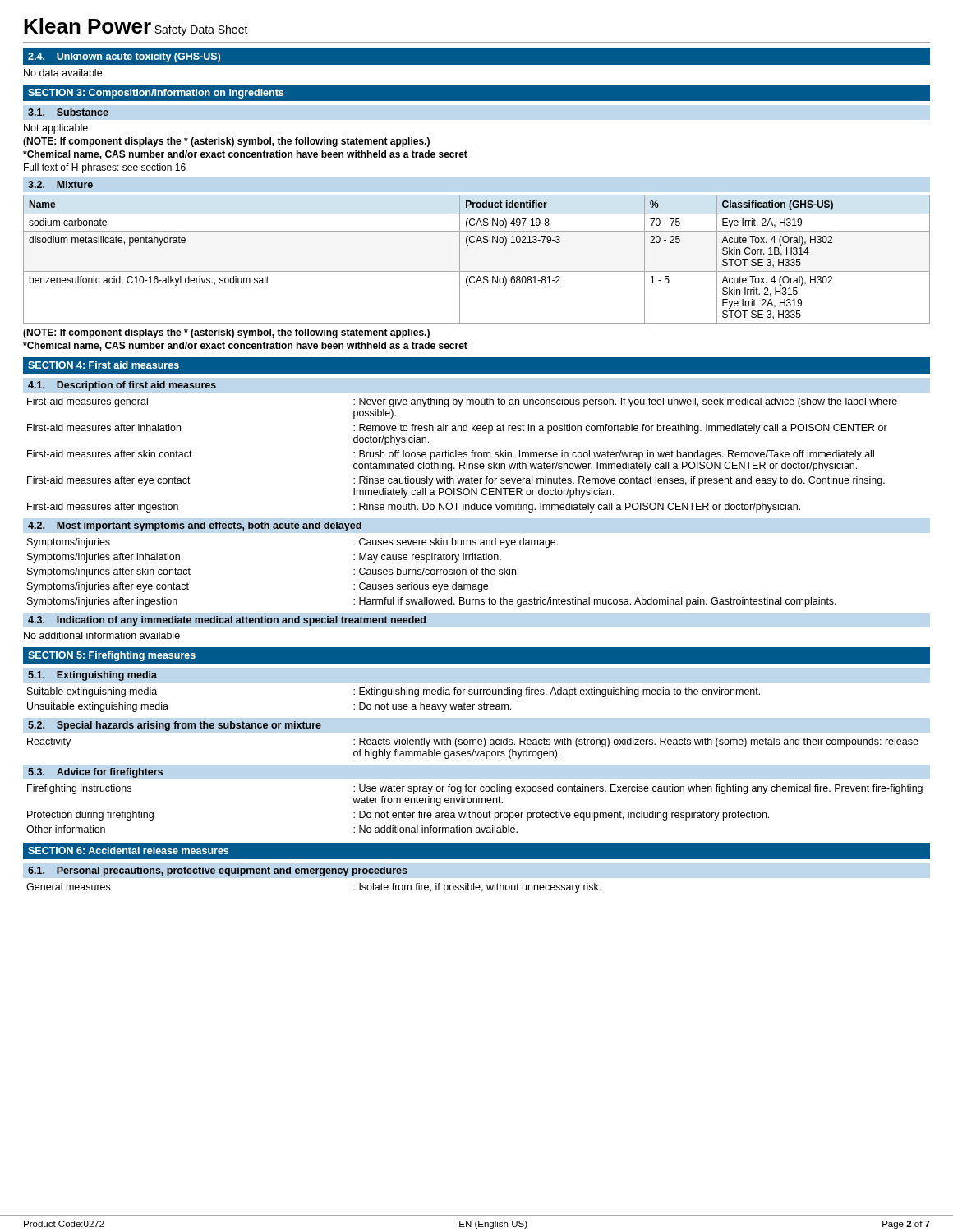Viewport: 953px width, 1232px height.
Task: Where does it say "First-aid measures after eye contact"?
Action: [x=108, y=480]
